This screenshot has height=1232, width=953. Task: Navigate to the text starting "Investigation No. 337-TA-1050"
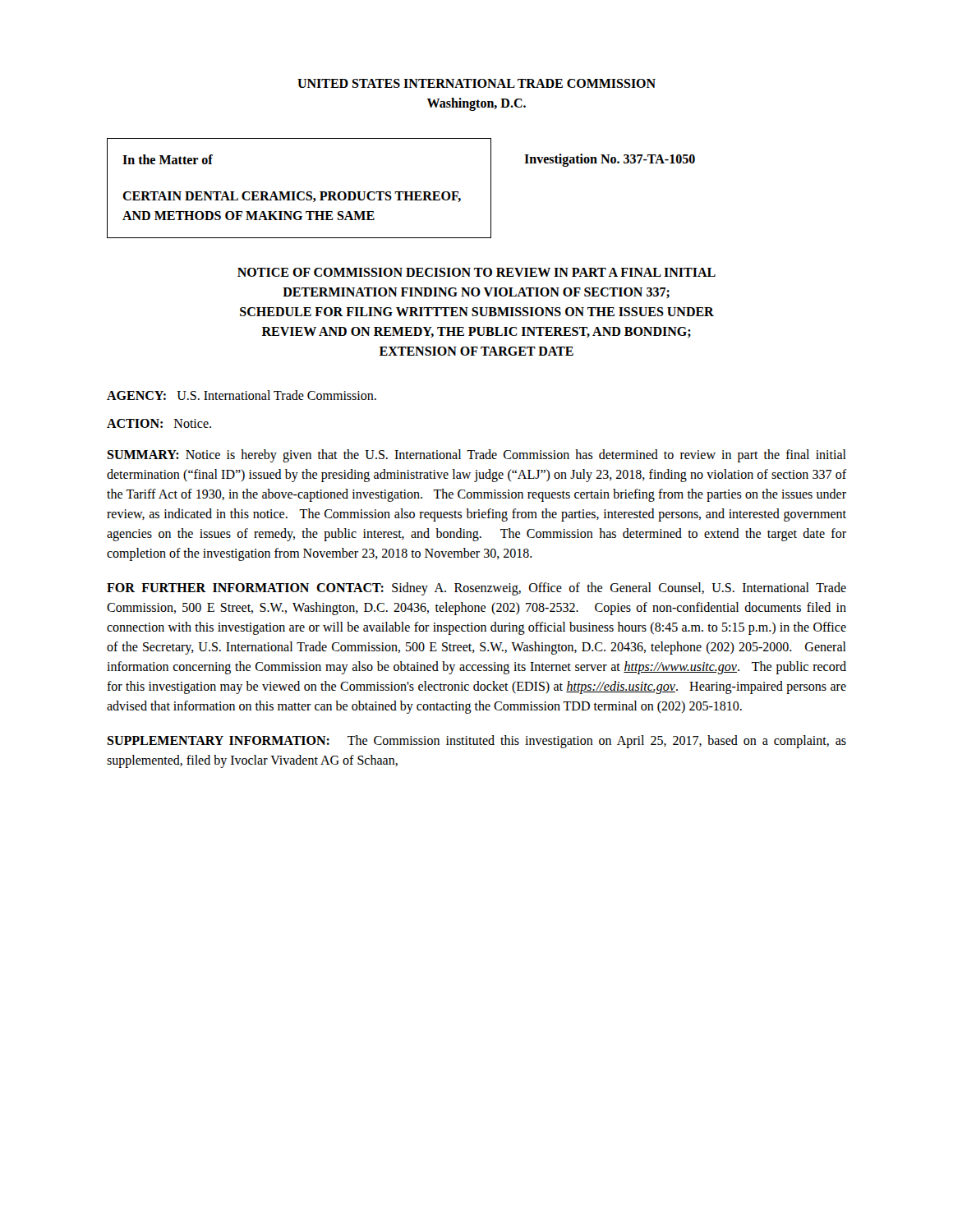(610, 159)
